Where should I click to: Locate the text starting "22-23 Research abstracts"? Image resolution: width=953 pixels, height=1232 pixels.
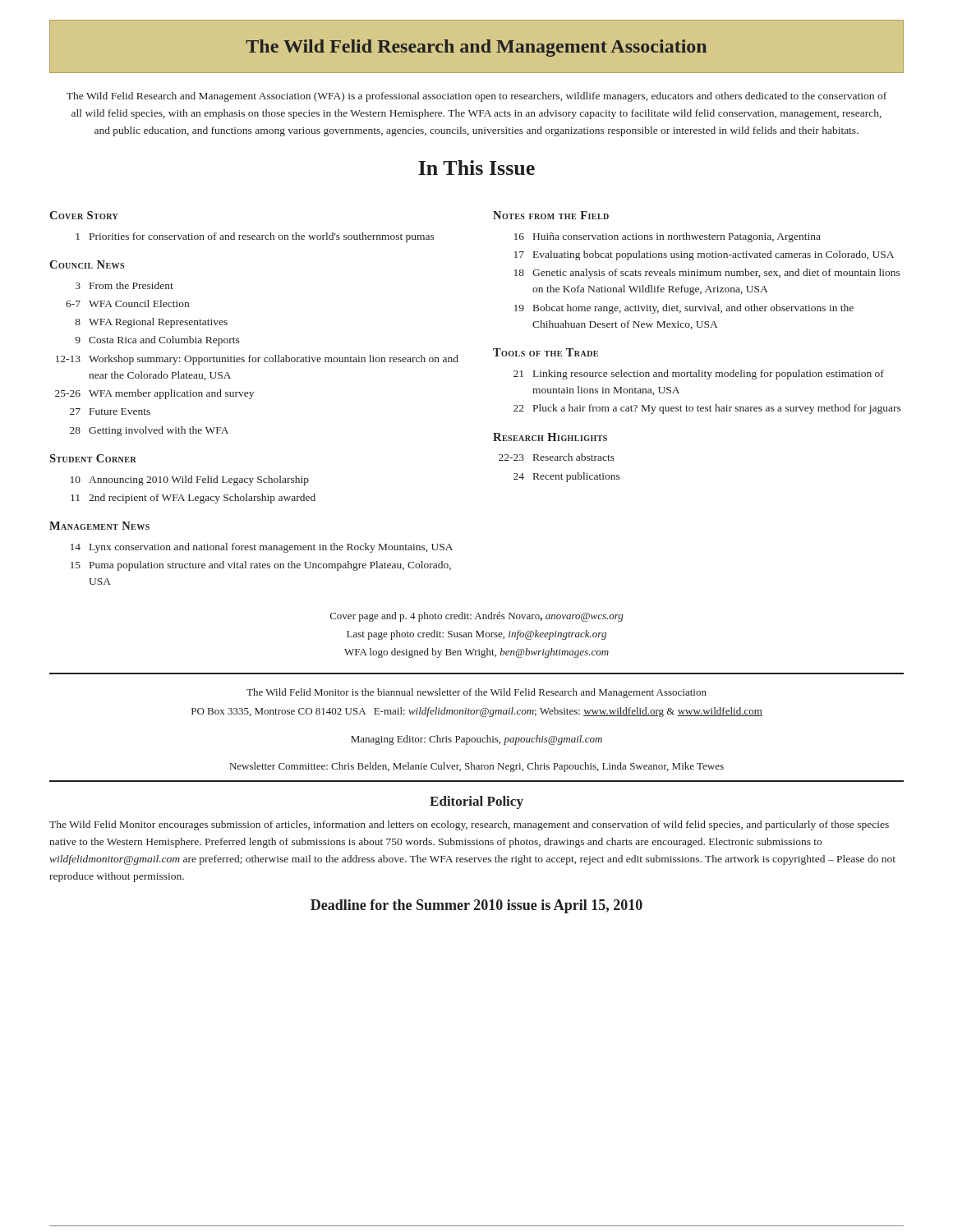click(x=557, y=457)
